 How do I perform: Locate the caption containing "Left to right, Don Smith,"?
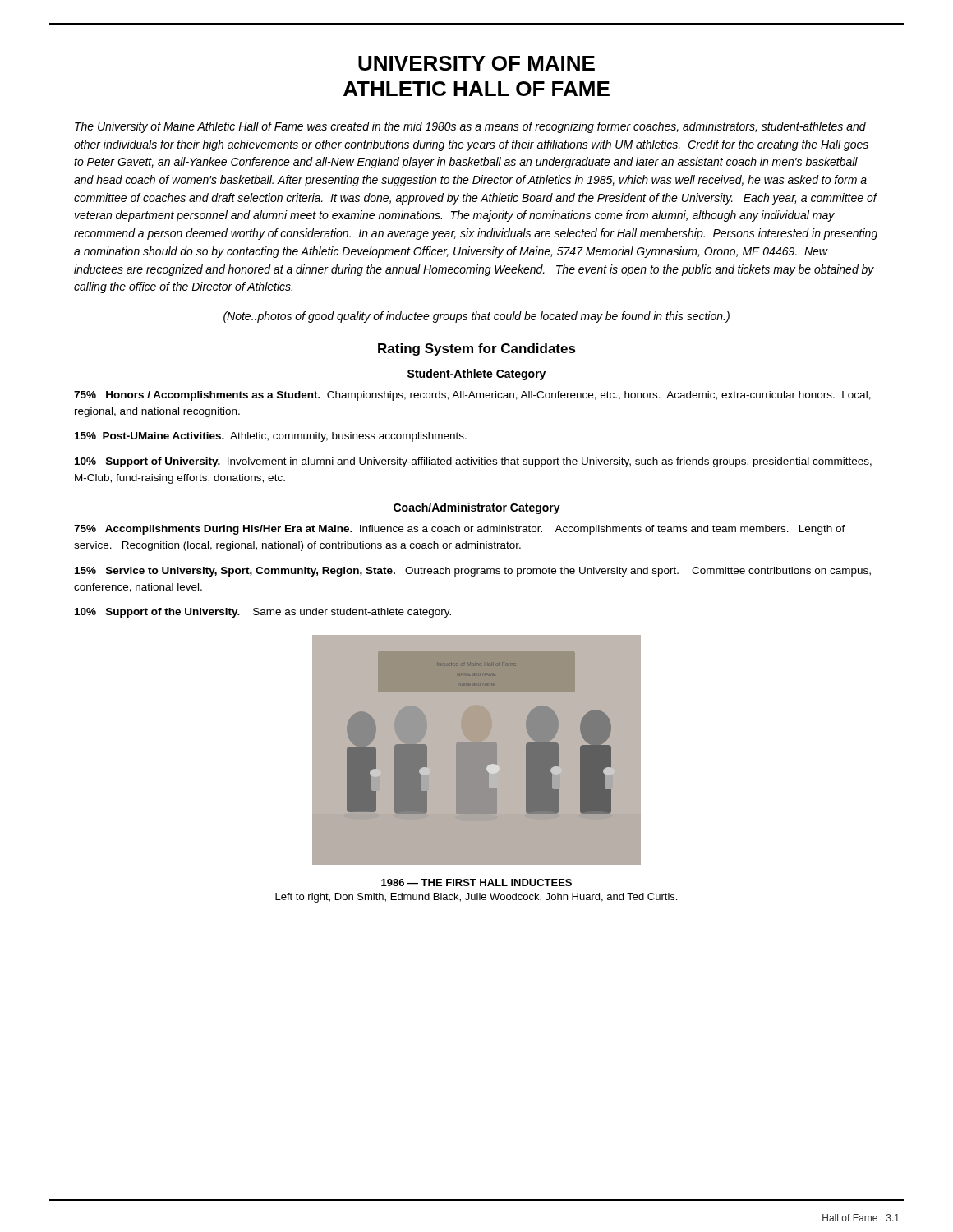(476, 897)
